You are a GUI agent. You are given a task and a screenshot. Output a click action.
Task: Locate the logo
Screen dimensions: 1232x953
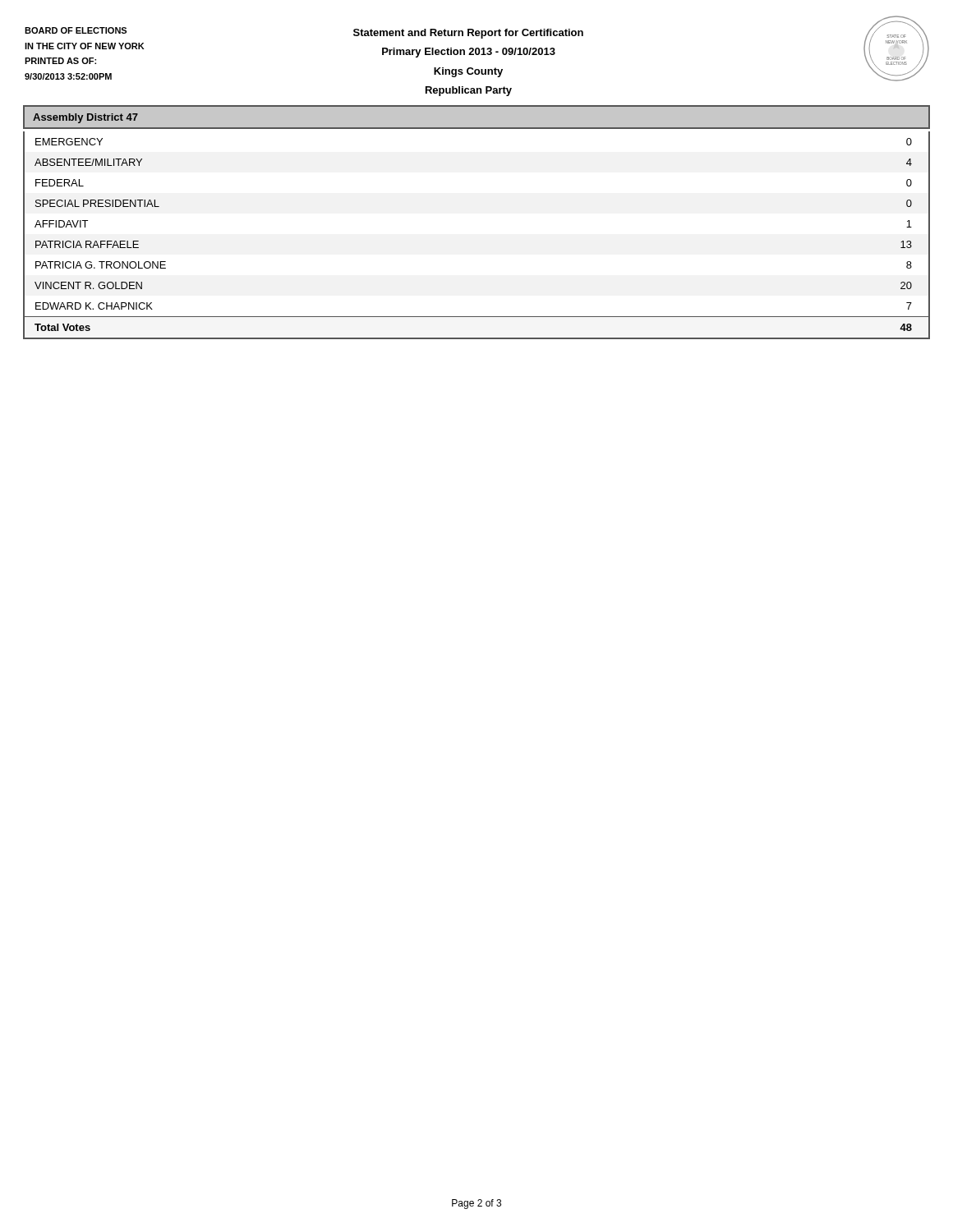896,48
